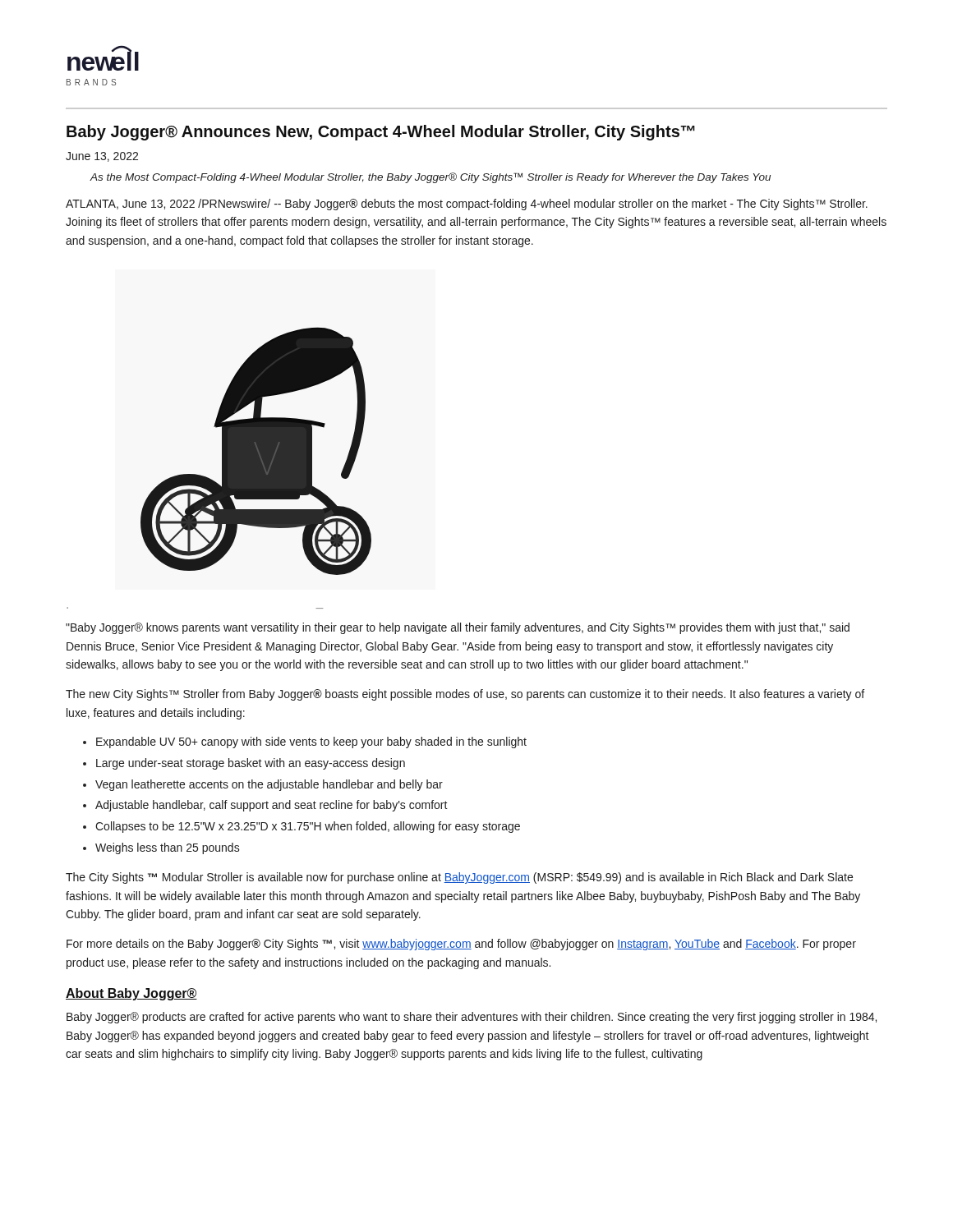Click on the text block containing "For more details on the Baby Jogger®"
Image resolution: width=953 pixels, height=1232 pixels.
pyautogui.click(x=461, y=953)
